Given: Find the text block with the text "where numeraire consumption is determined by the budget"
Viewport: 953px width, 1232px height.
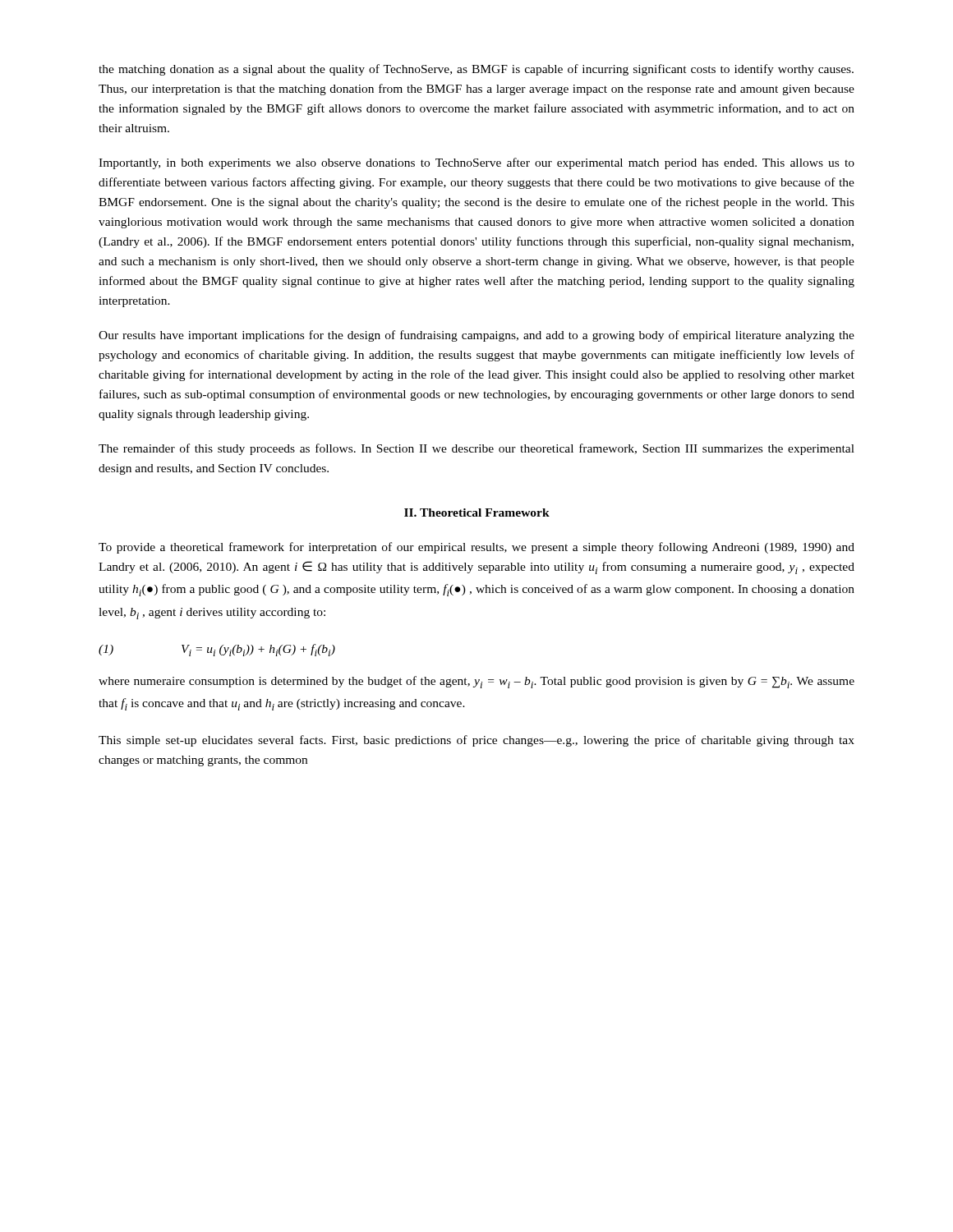Looking at the screenshot, I should (476, 693).
